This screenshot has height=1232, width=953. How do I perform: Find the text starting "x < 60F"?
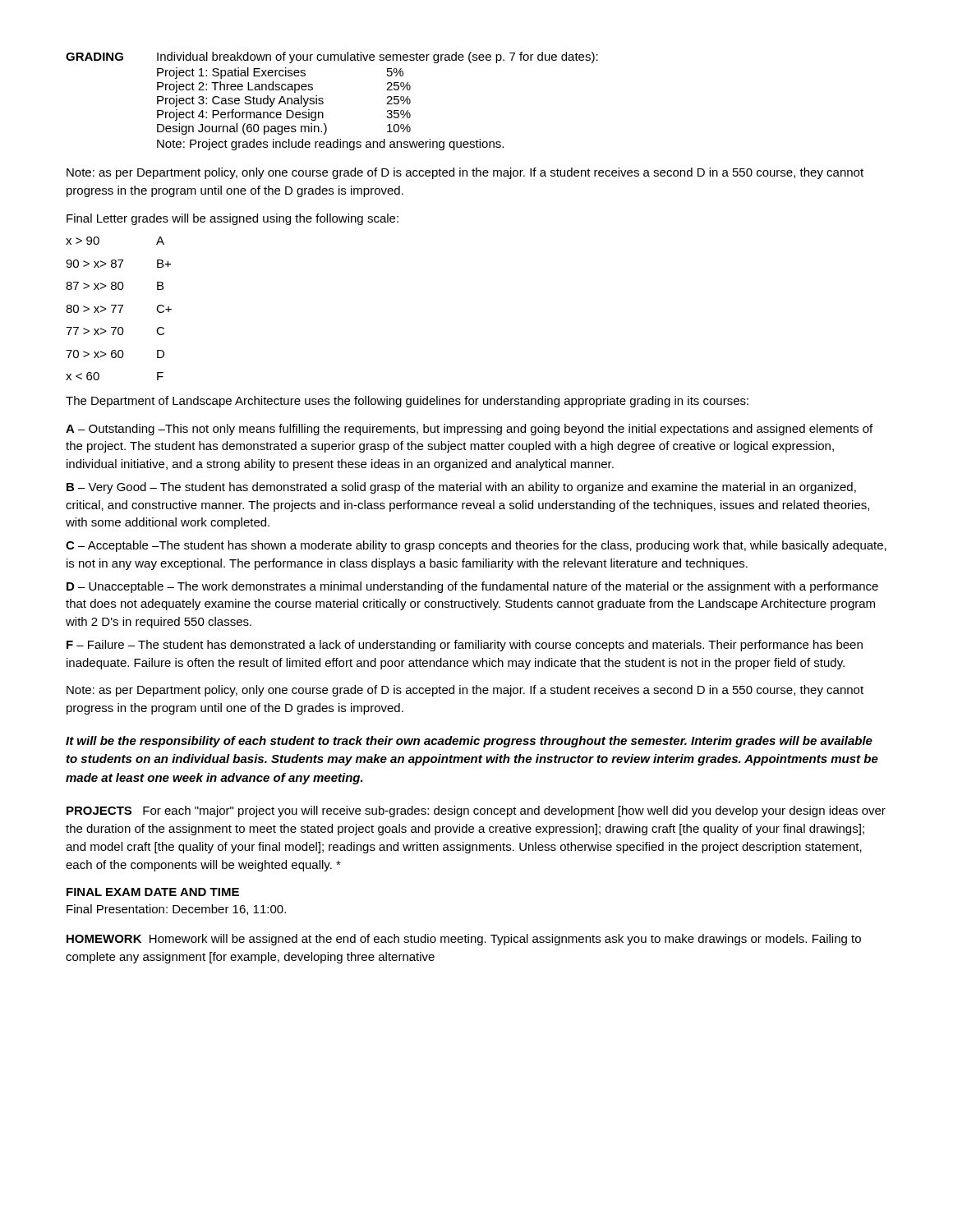tap(78, 376)
